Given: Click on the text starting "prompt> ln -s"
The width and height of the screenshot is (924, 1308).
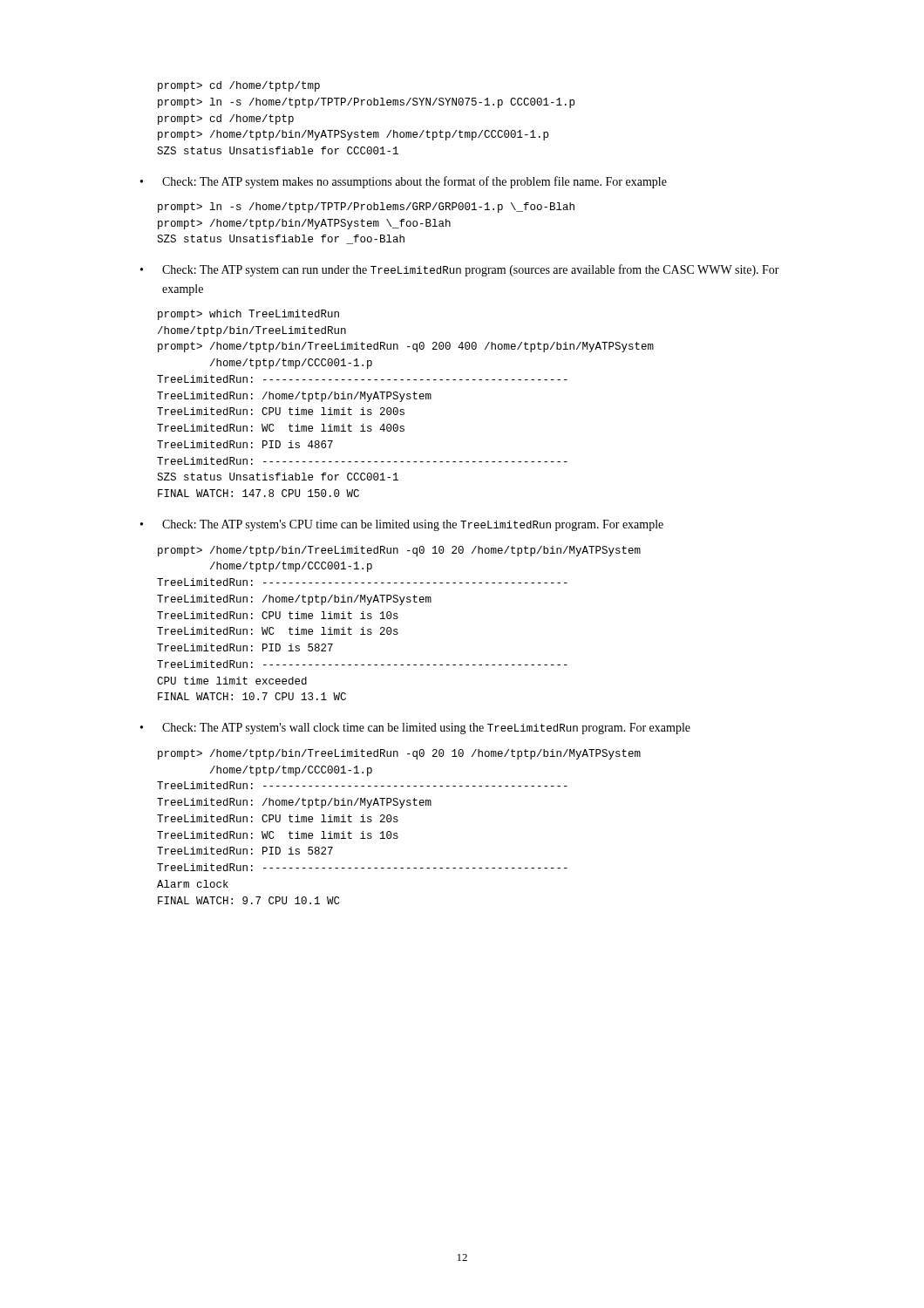Looking at the screenshot, I should click(366, 208).
